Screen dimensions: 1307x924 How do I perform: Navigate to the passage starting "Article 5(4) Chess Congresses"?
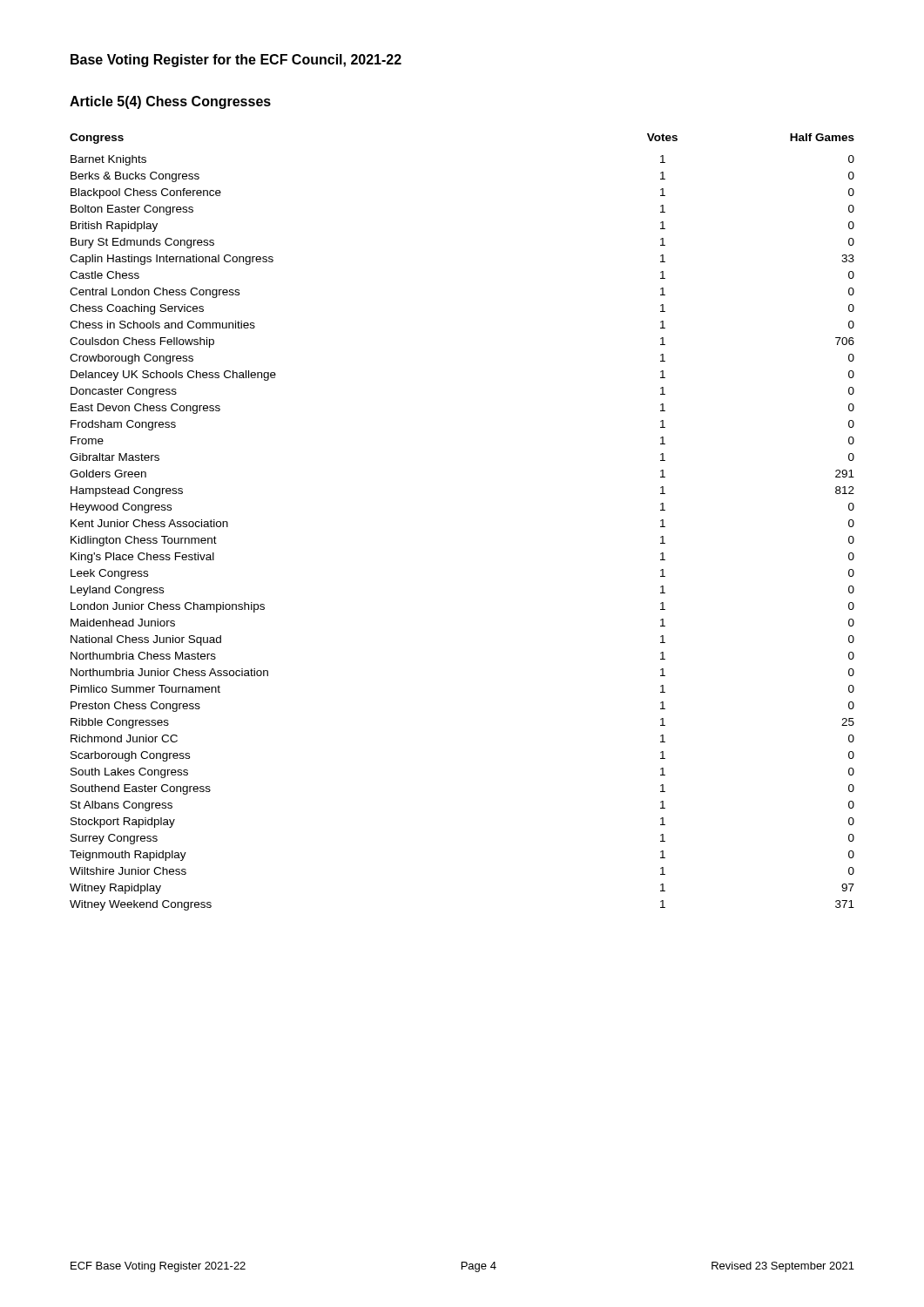pos(170,101)
